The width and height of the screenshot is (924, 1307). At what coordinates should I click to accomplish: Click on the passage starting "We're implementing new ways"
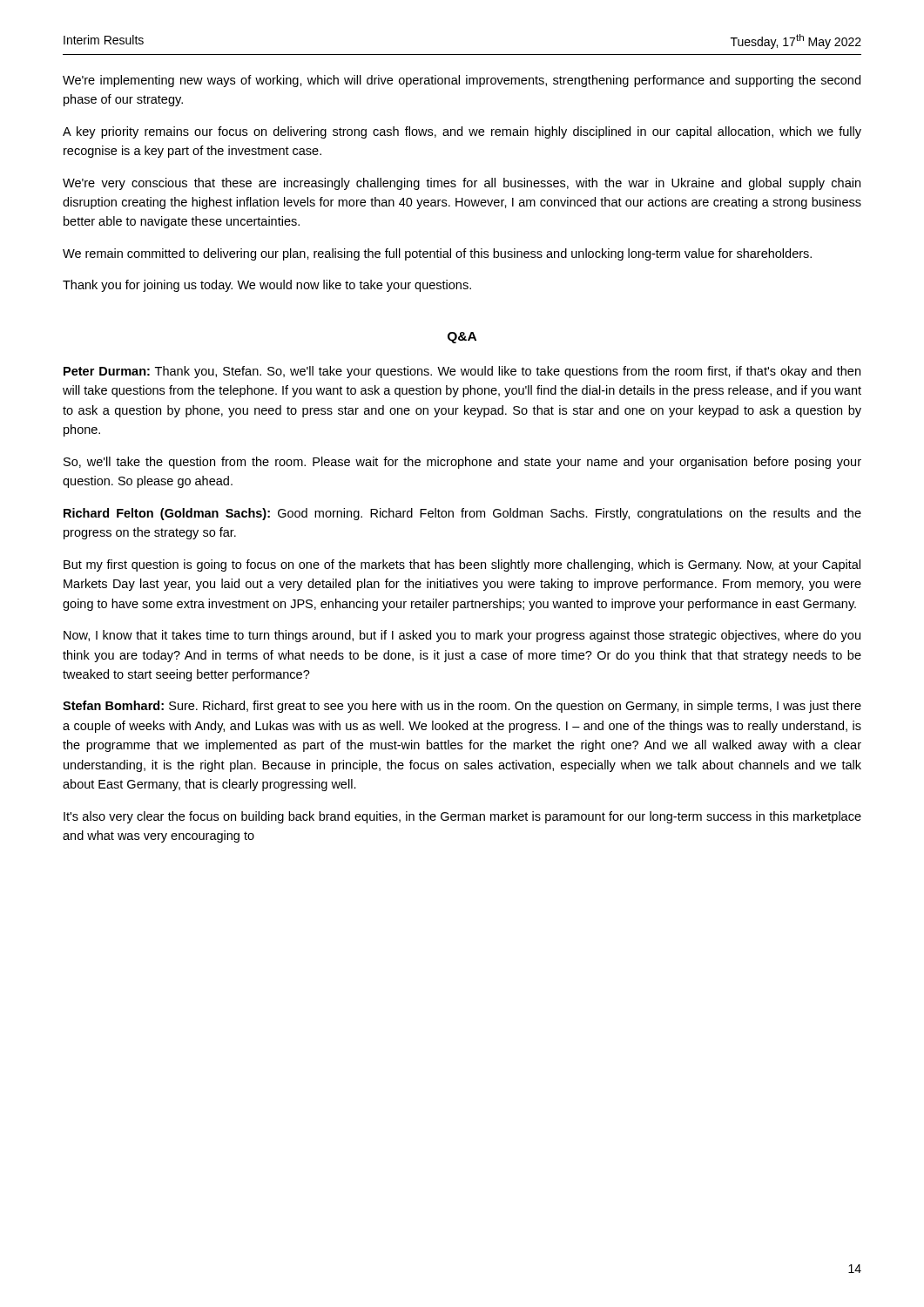point(462,90)
